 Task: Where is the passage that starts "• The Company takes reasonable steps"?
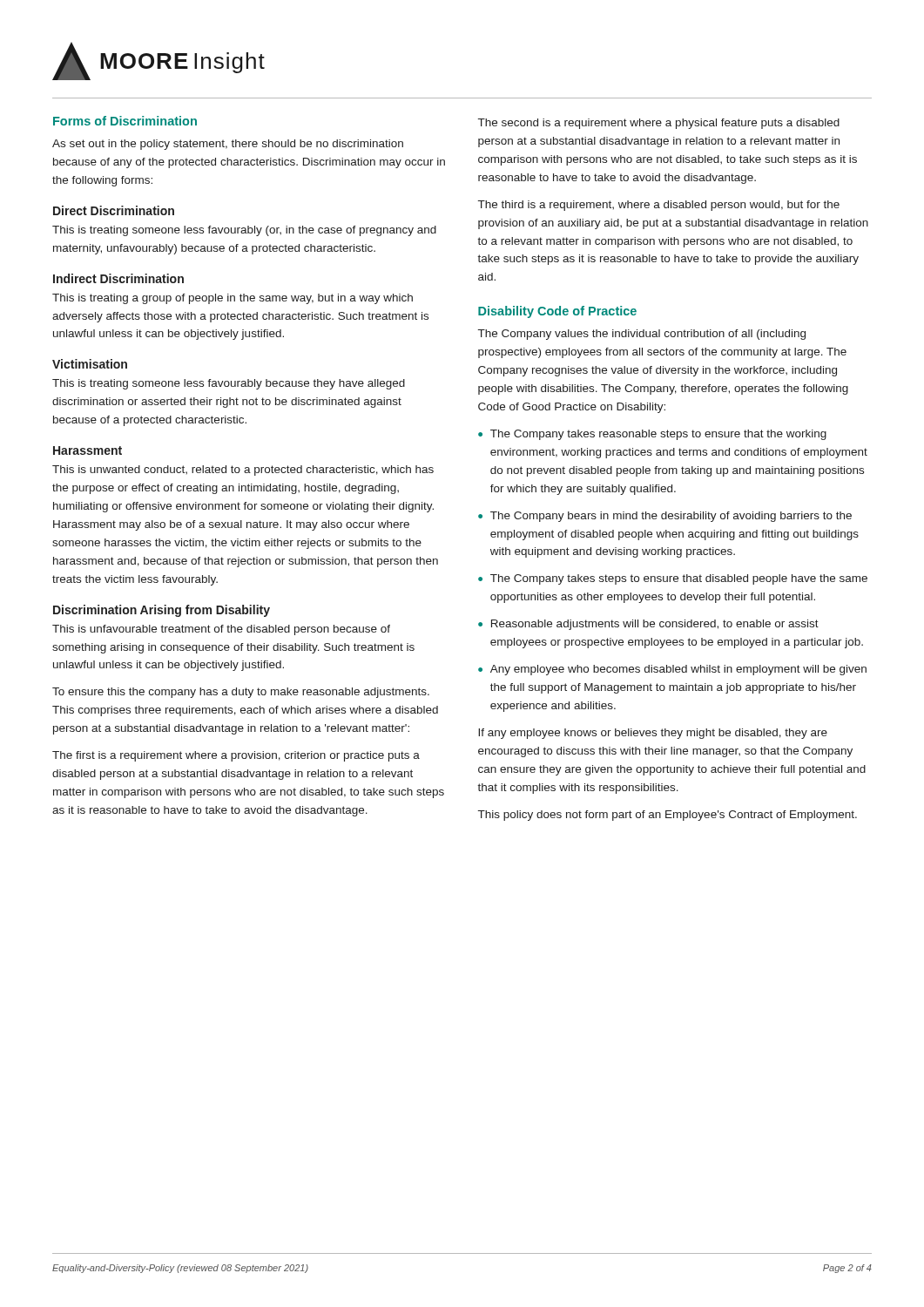(x=675, y=462)
